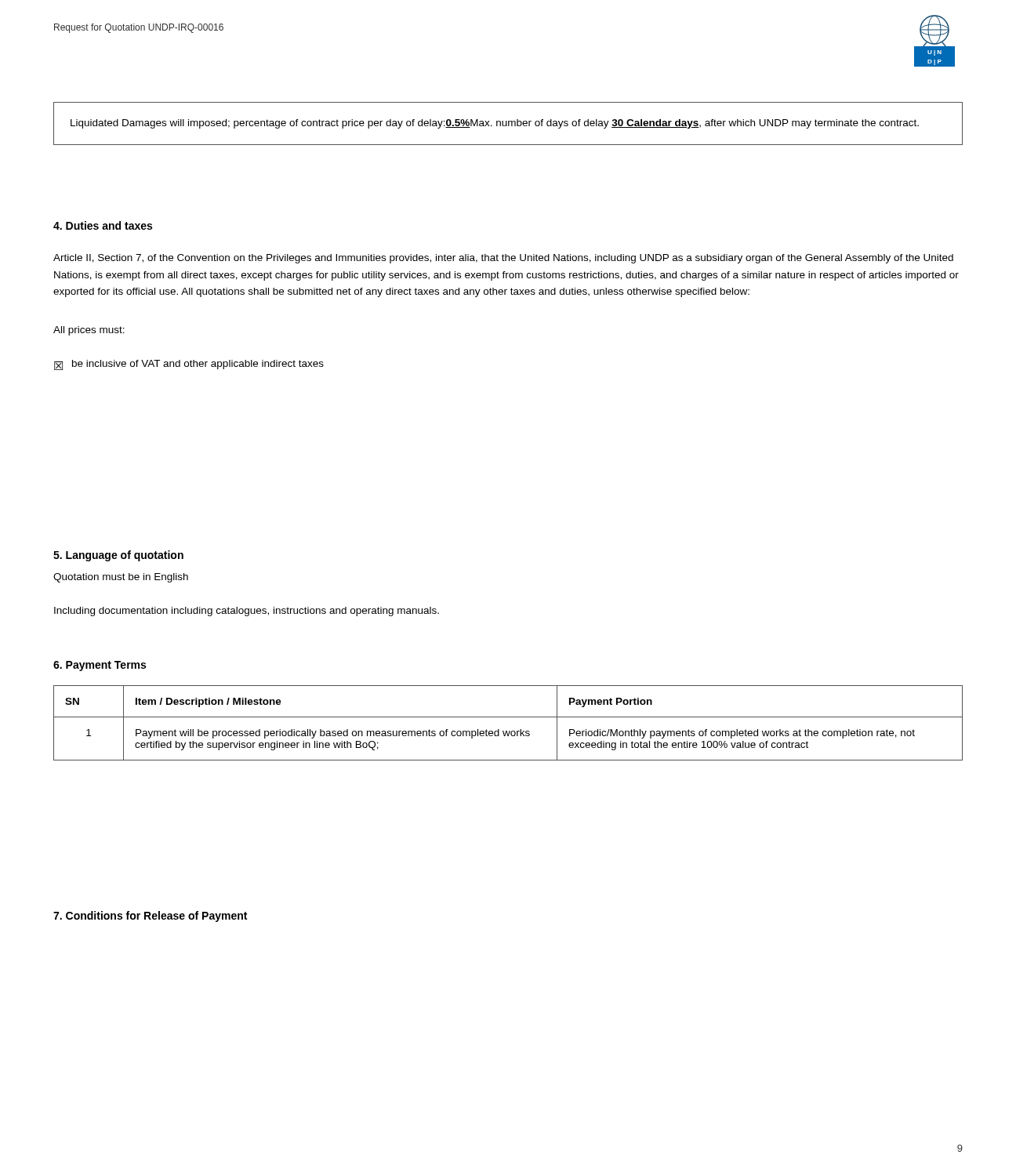Select a logo

pos(934,42)
